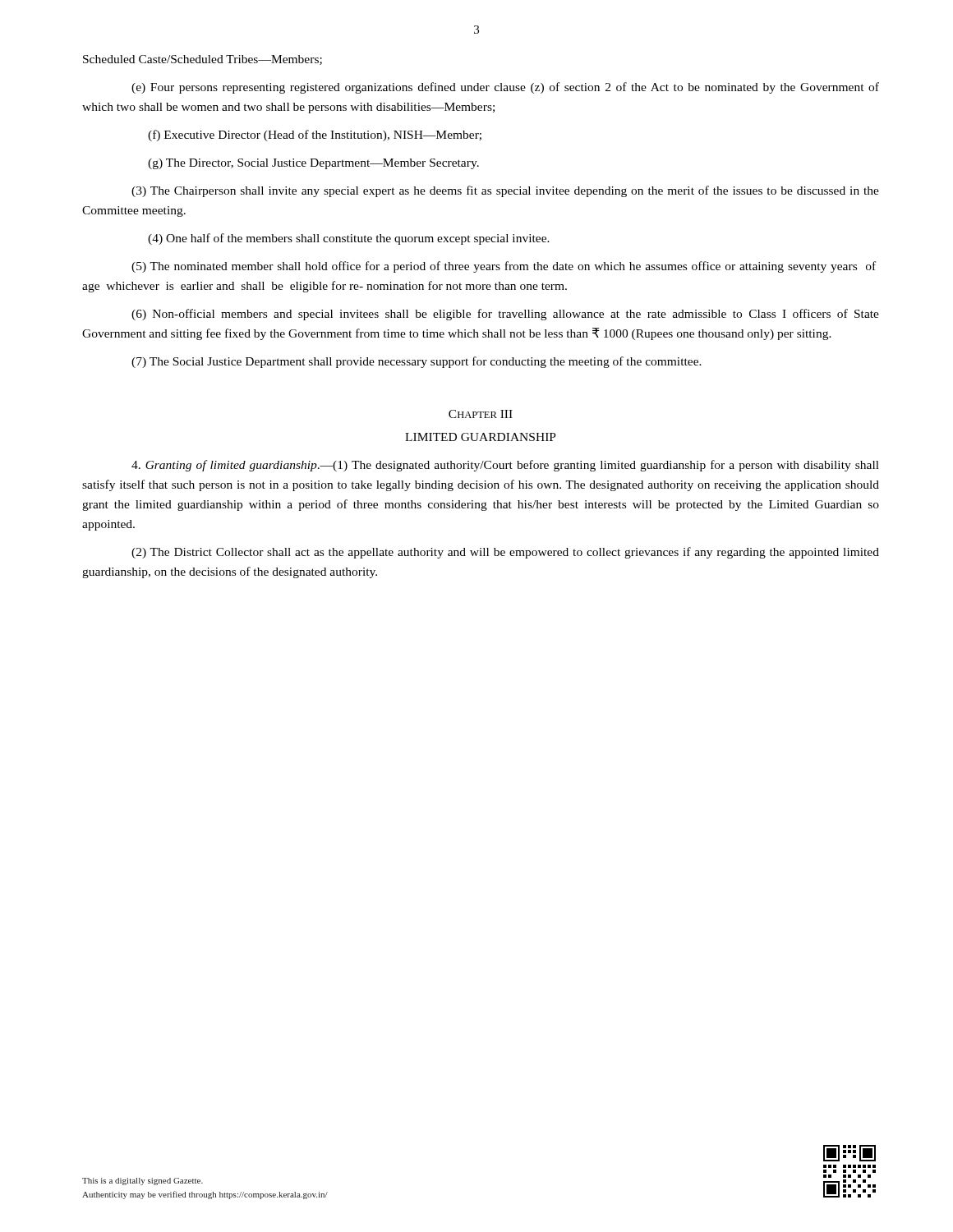Find the element starting "Granting of limited guardianship.—(1) The designated authority/Court before"
Image resolution: width=953 pixels, height=1232 pixels.
click(481, 494)
